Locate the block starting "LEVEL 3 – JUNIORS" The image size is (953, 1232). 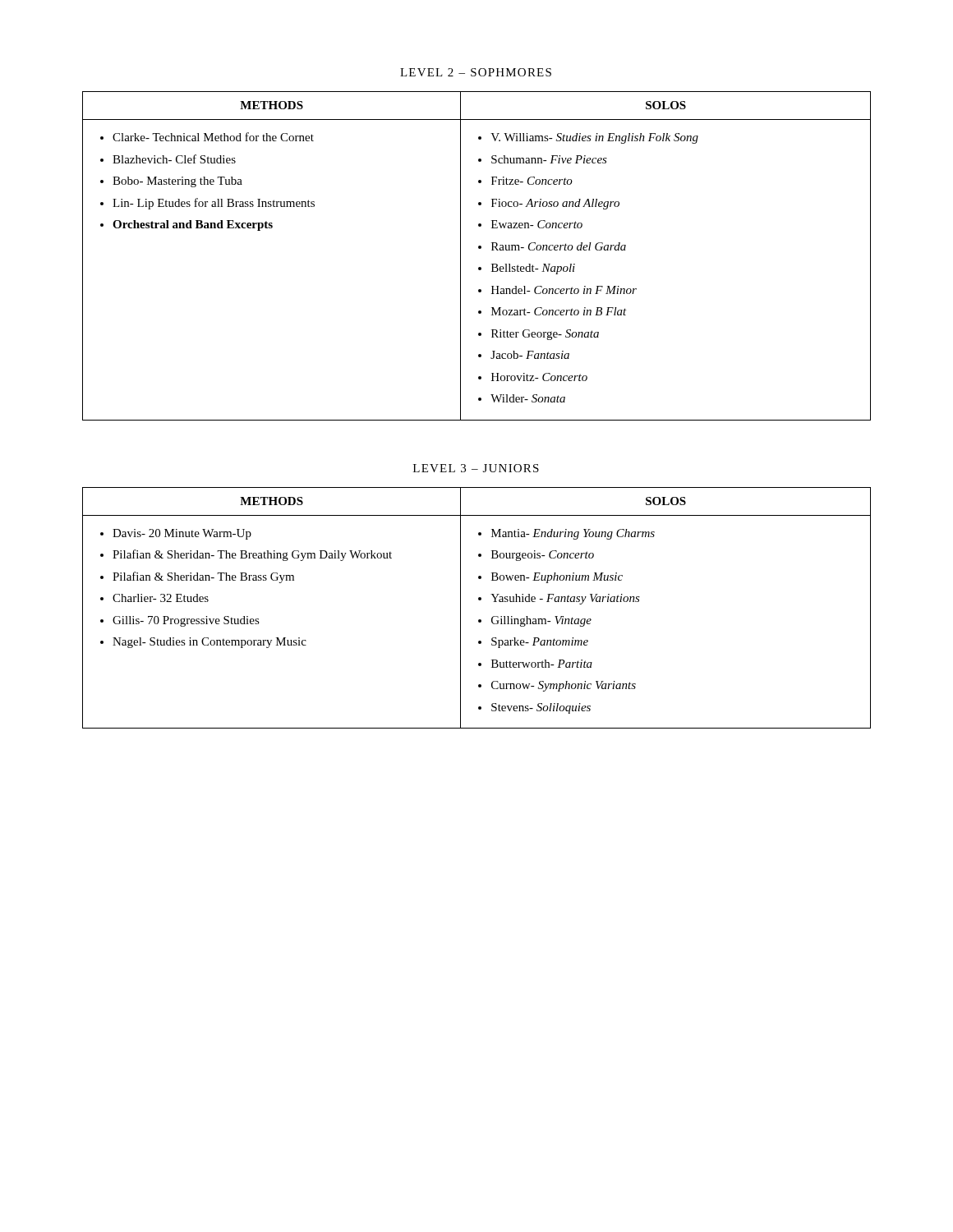476,468
